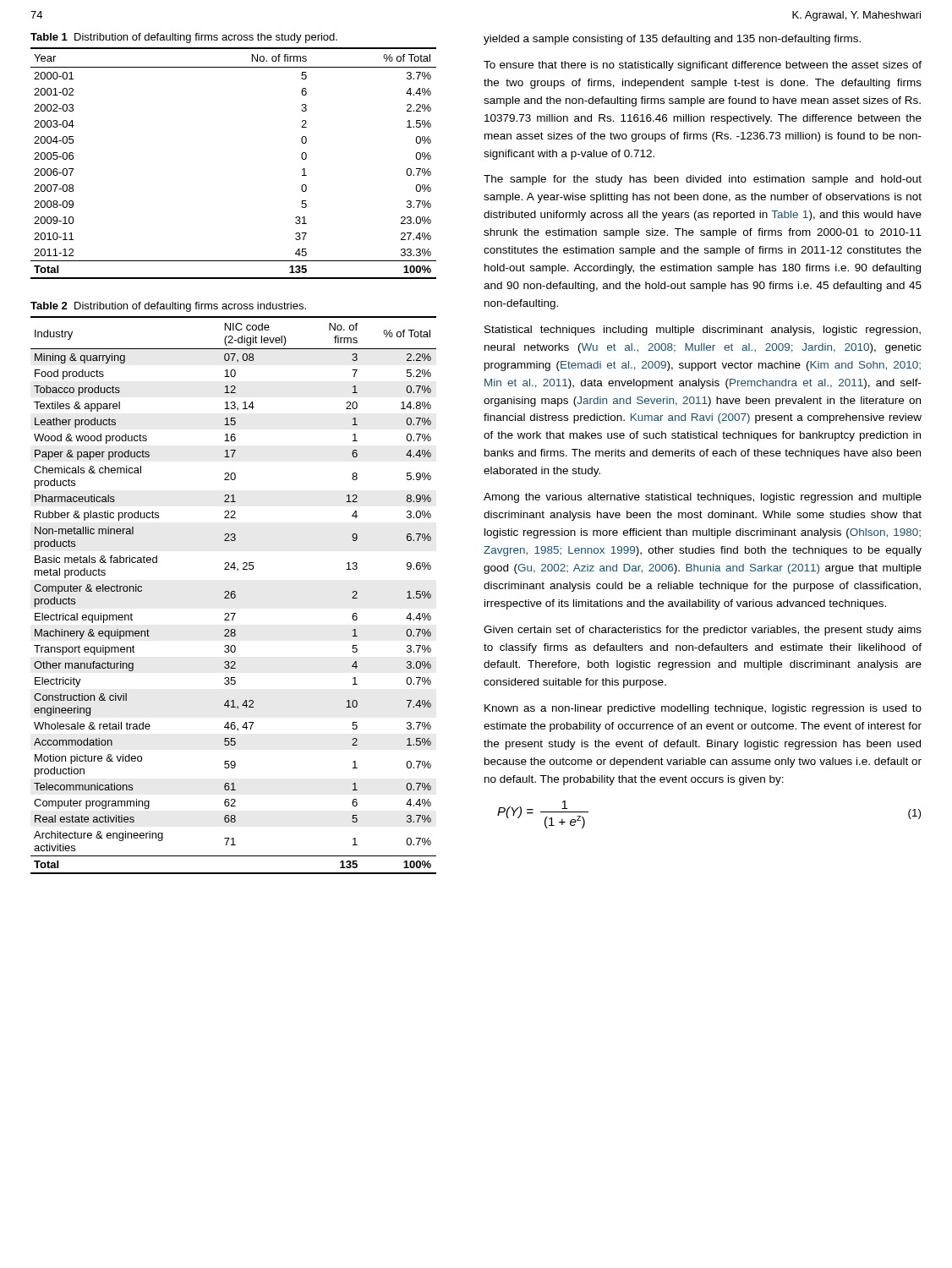This screenshot has height=1268, width=952.
Task: Click on the text starting "yielded a sample consisting of 135 defaulting and"
Action: (x=703, y=39)
